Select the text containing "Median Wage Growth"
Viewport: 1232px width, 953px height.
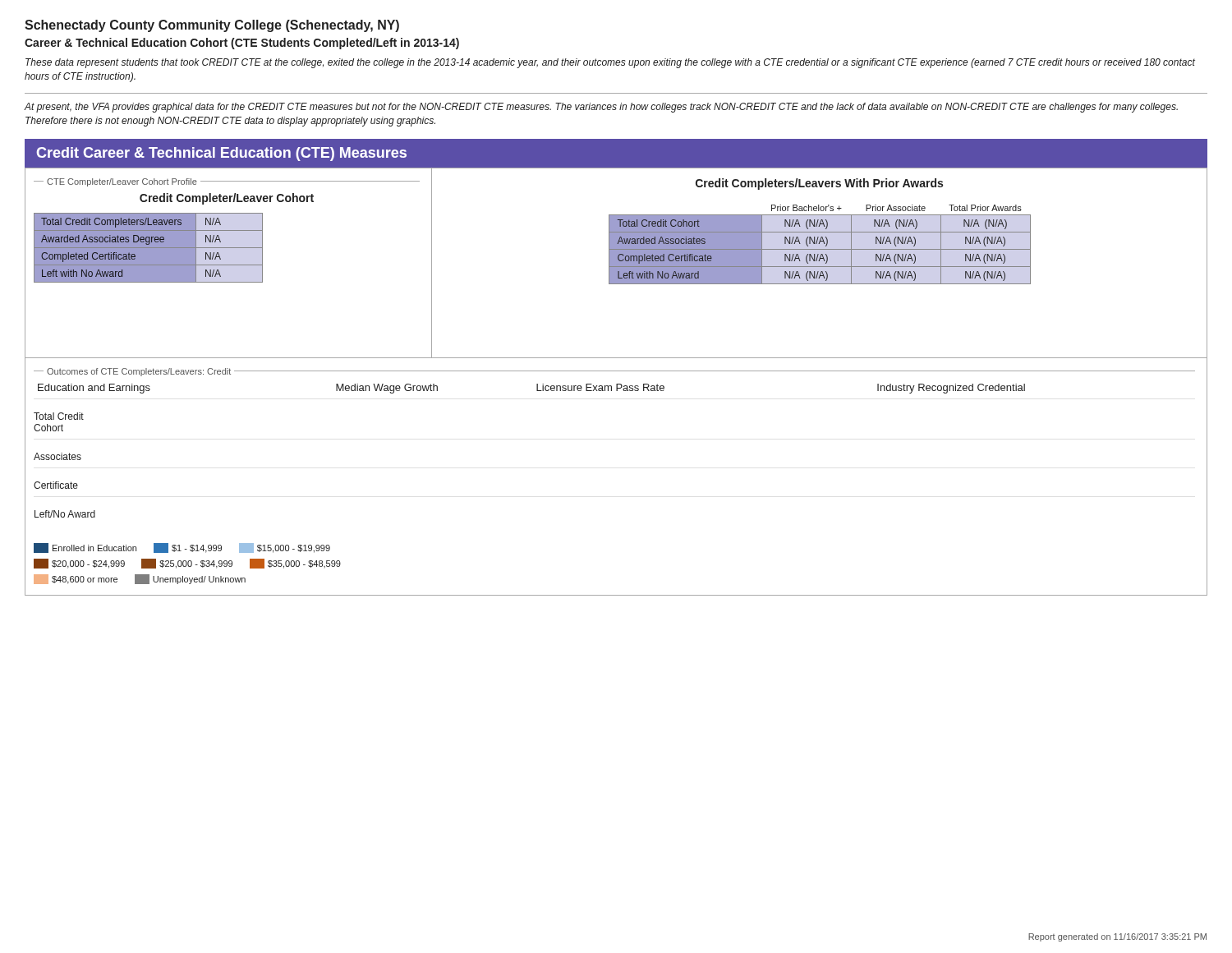(x=387, y=387)
